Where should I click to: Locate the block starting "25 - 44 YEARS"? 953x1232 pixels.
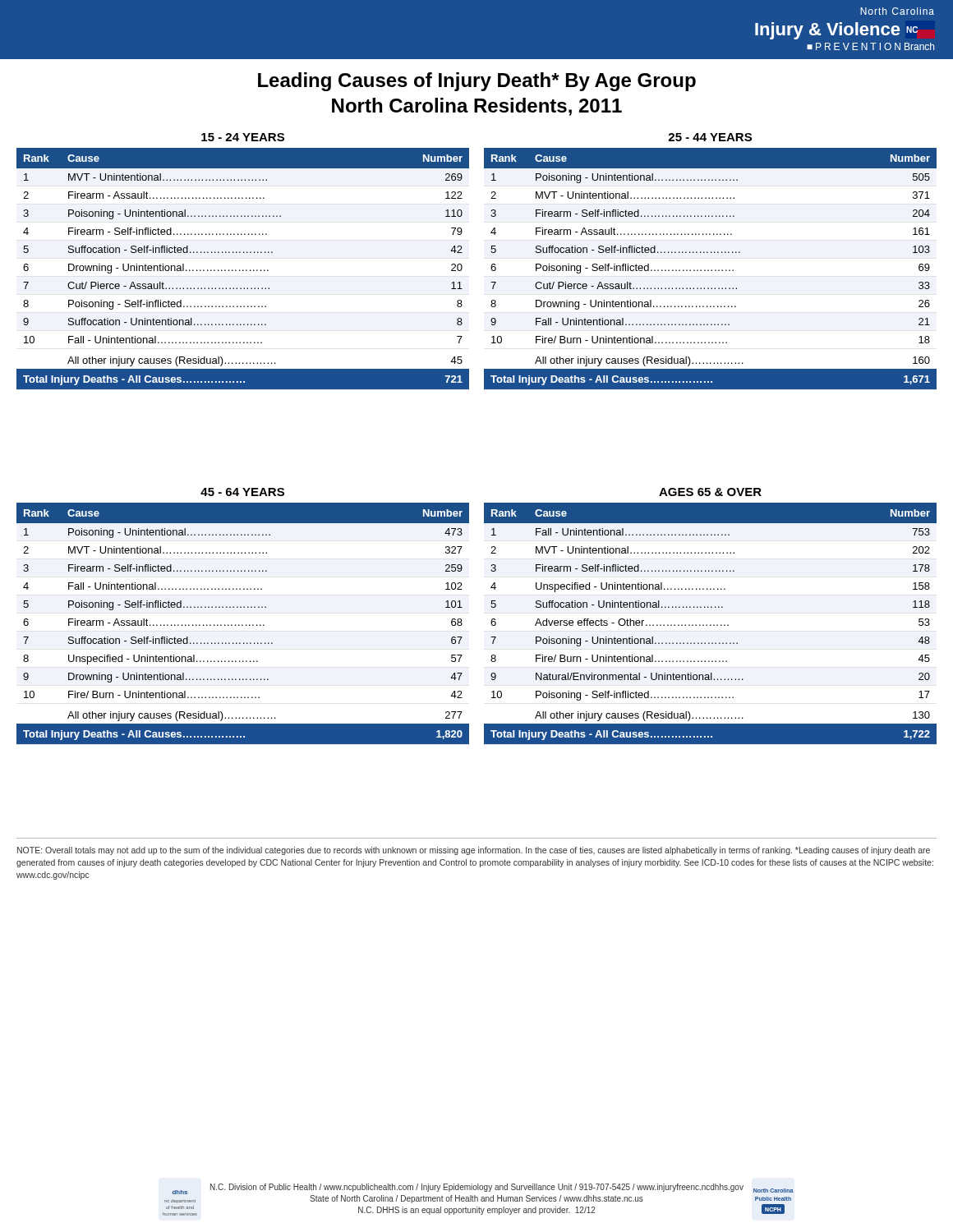(710, 137)
